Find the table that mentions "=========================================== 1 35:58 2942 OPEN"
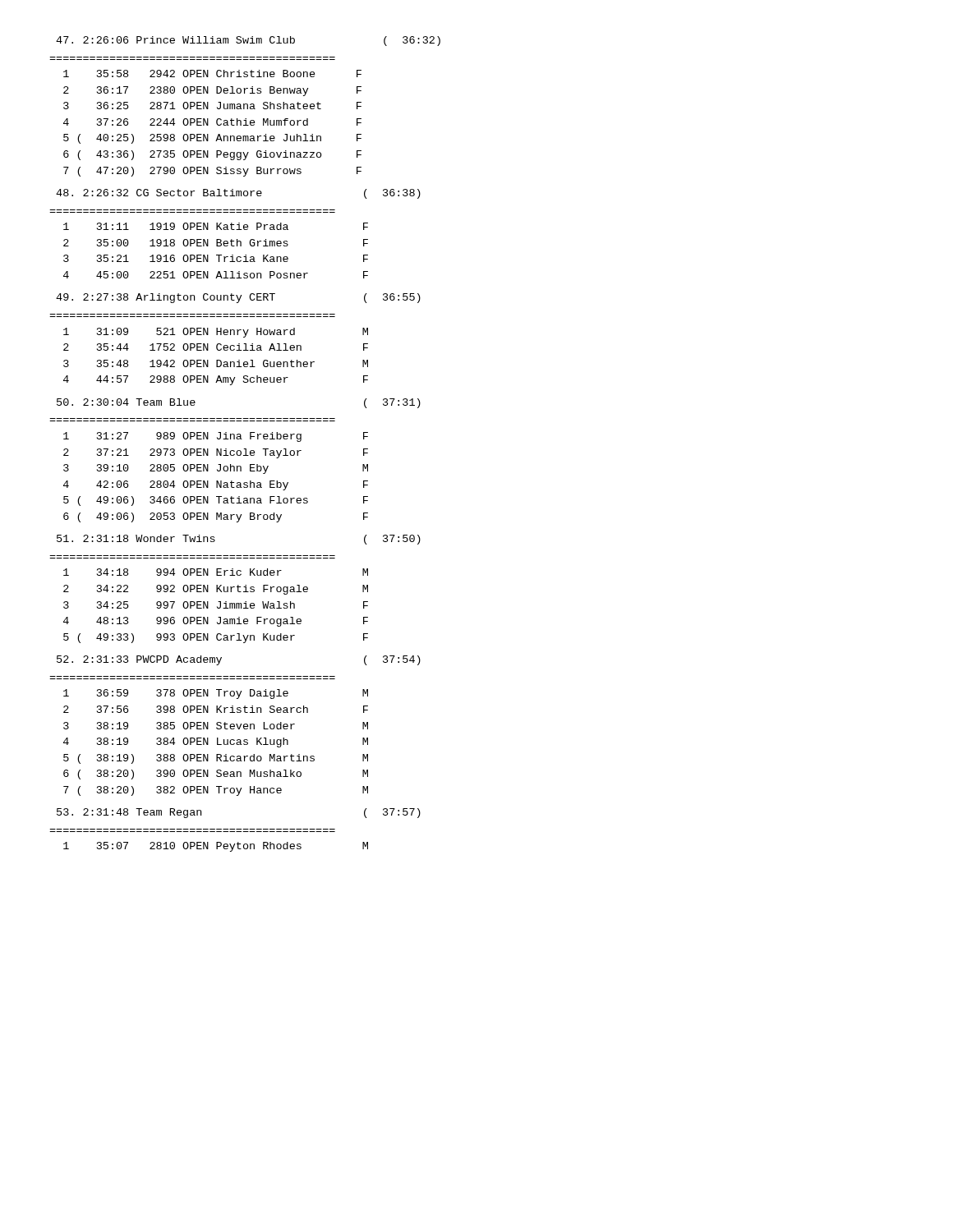This screenshot has height=1232, width=953. (476, 115)
